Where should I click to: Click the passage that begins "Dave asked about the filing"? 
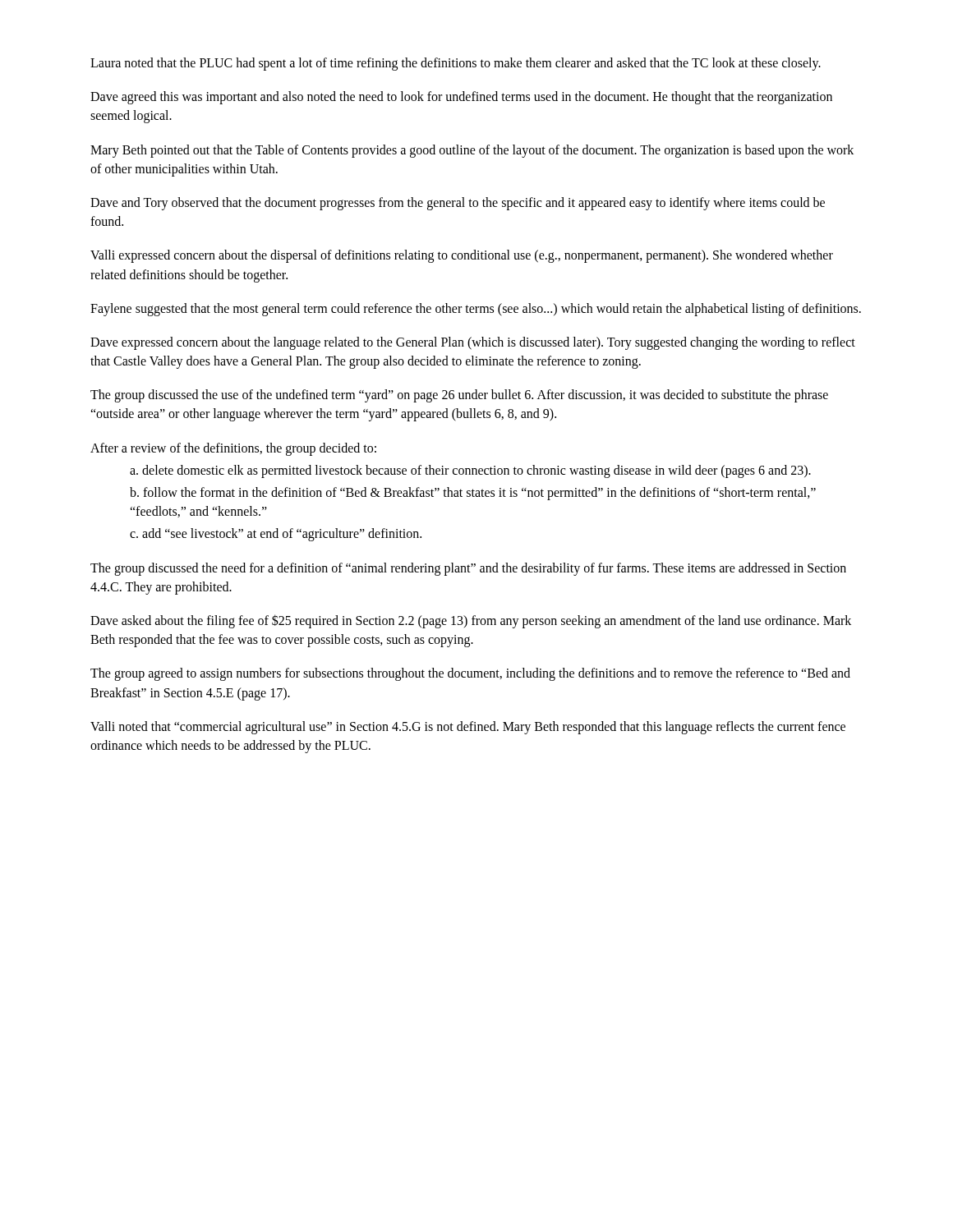click(x=471, y=630)
